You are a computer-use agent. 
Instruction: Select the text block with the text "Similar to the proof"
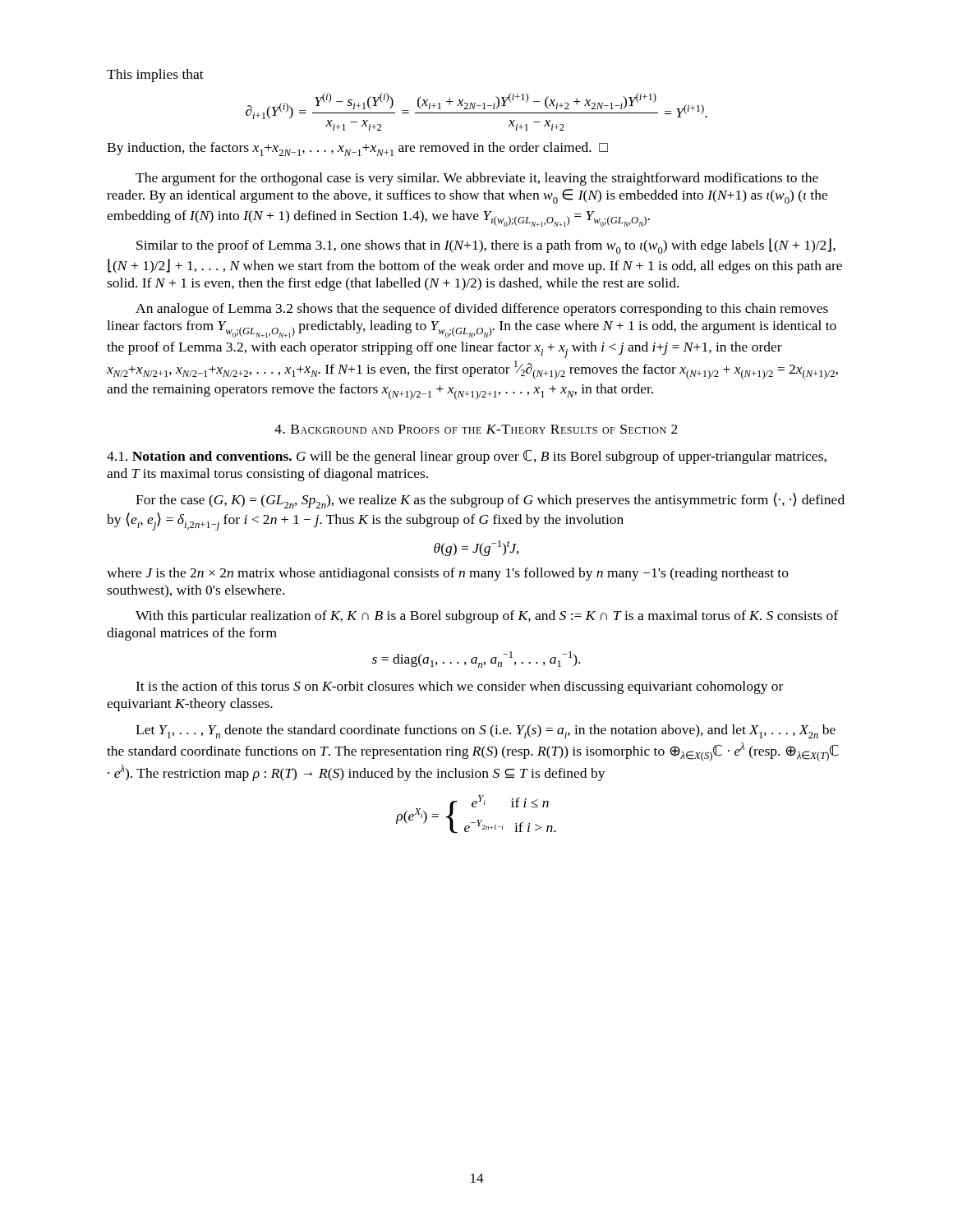[x=475, y=264]
